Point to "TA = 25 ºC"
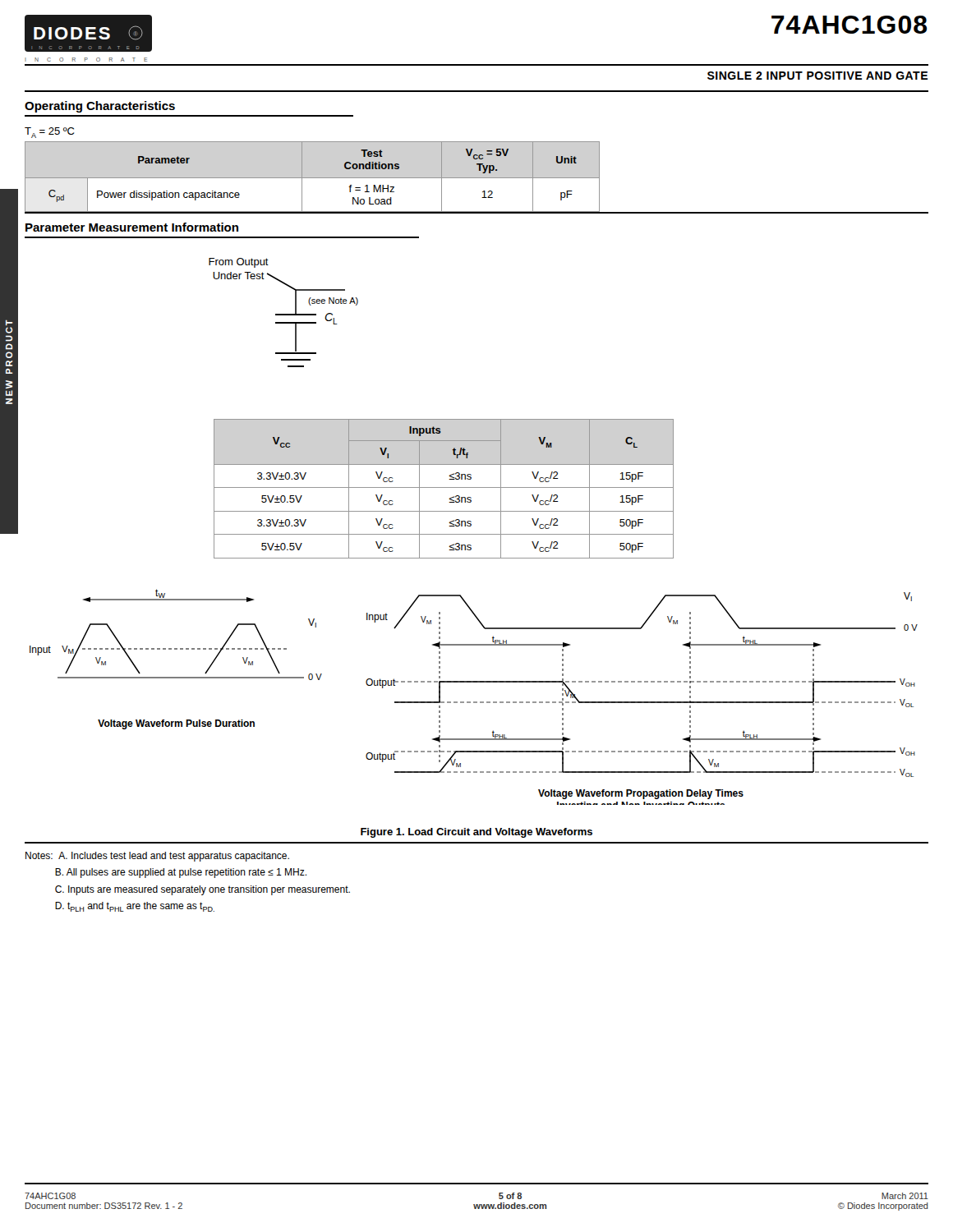This screenshot has height=1232, width=953. (x=50, y=132)
